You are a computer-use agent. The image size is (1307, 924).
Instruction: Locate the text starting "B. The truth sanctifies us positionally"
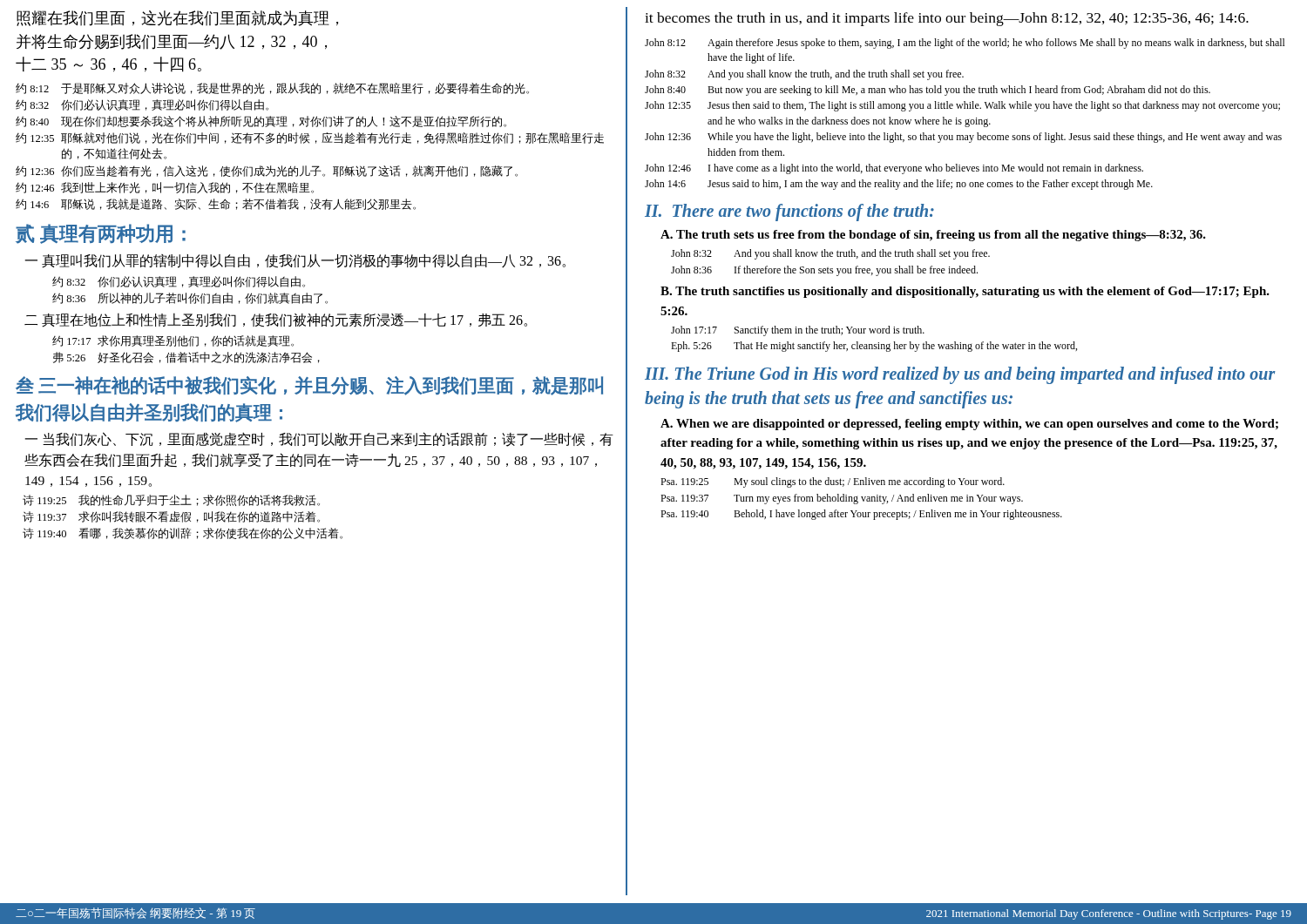[x=965, y=301]
